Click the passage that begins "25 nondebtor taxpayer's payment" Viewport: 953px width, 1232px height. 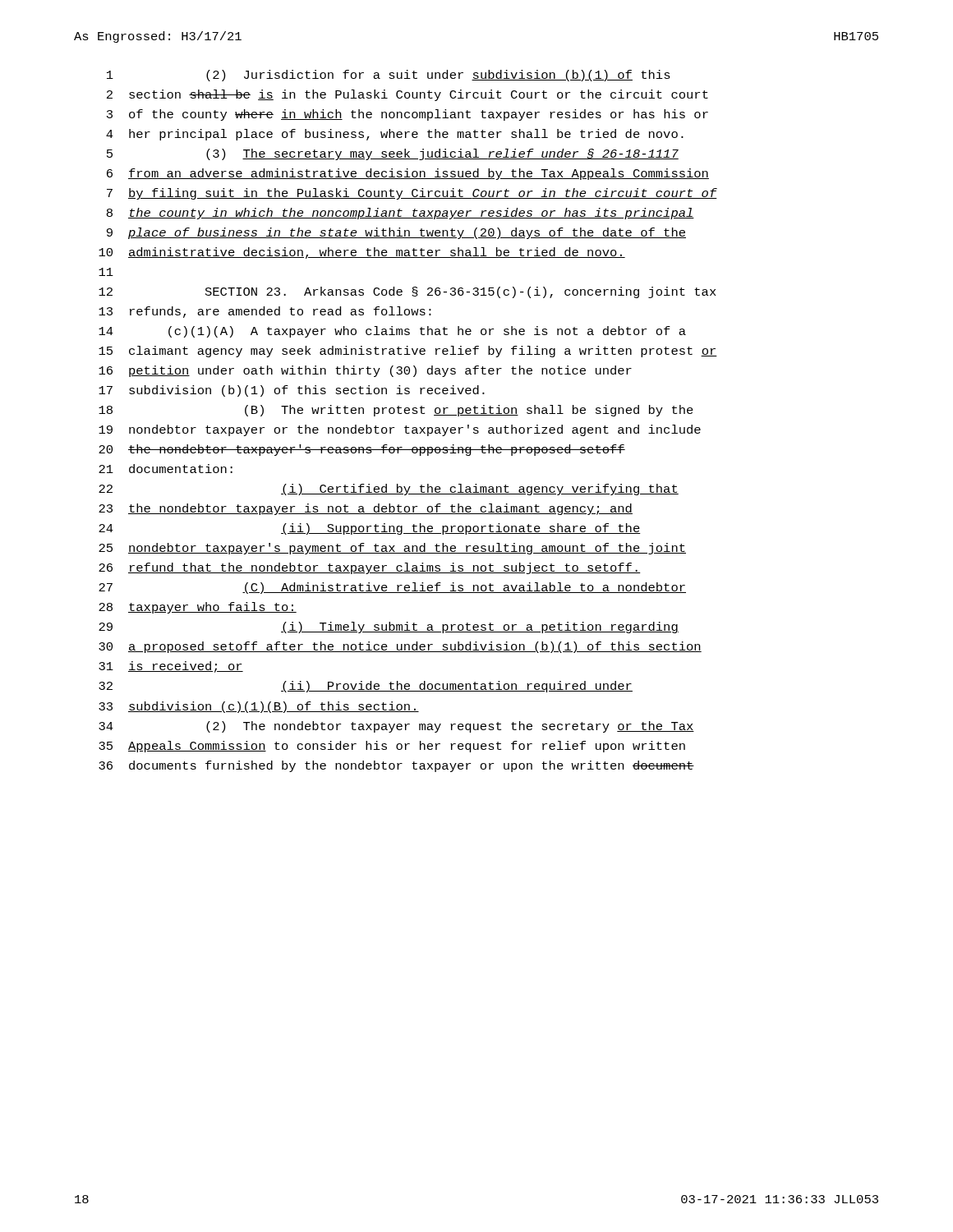click(476, 549)
